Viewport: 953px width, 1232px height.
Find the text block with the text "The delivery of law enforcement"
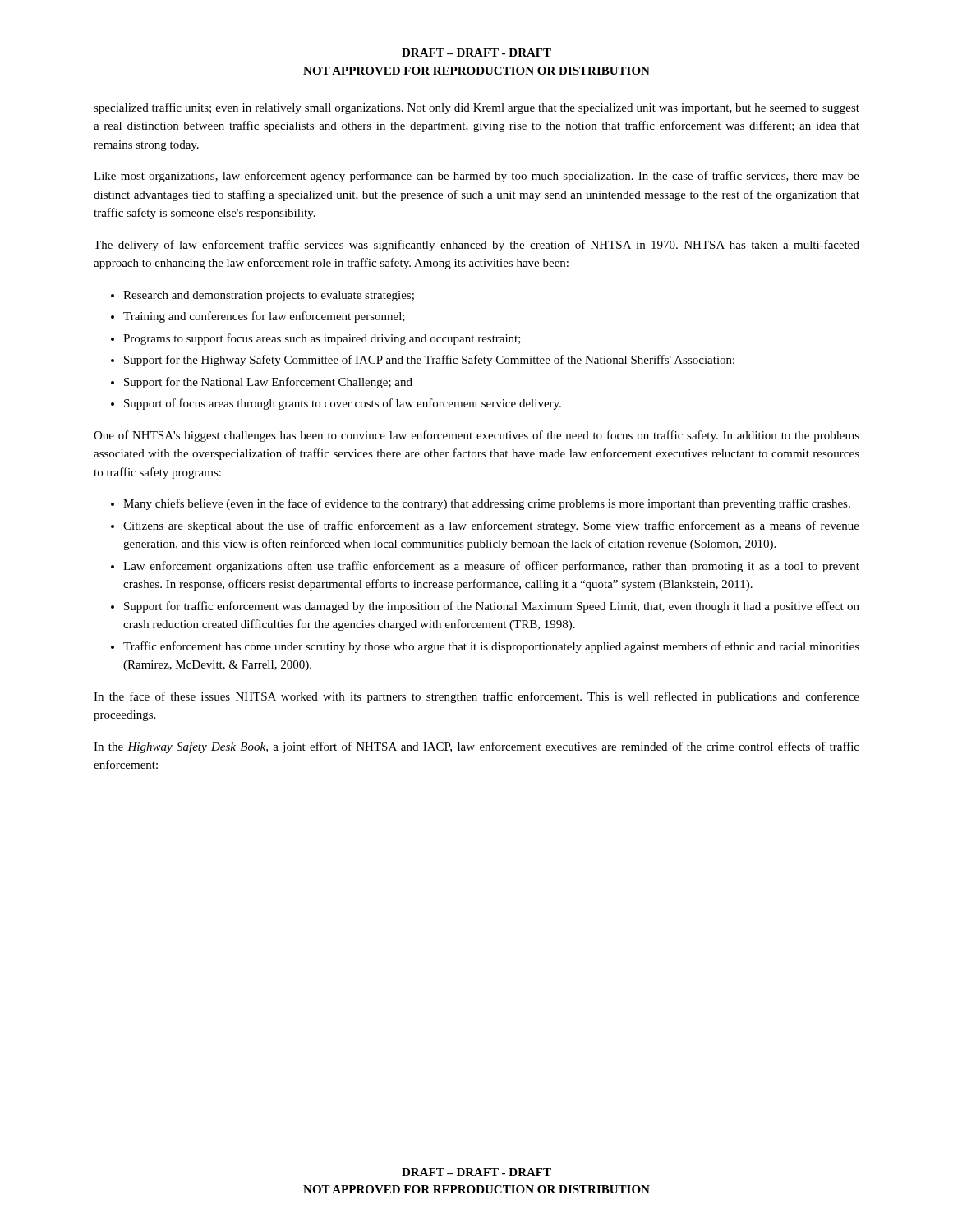click(476, 254)
